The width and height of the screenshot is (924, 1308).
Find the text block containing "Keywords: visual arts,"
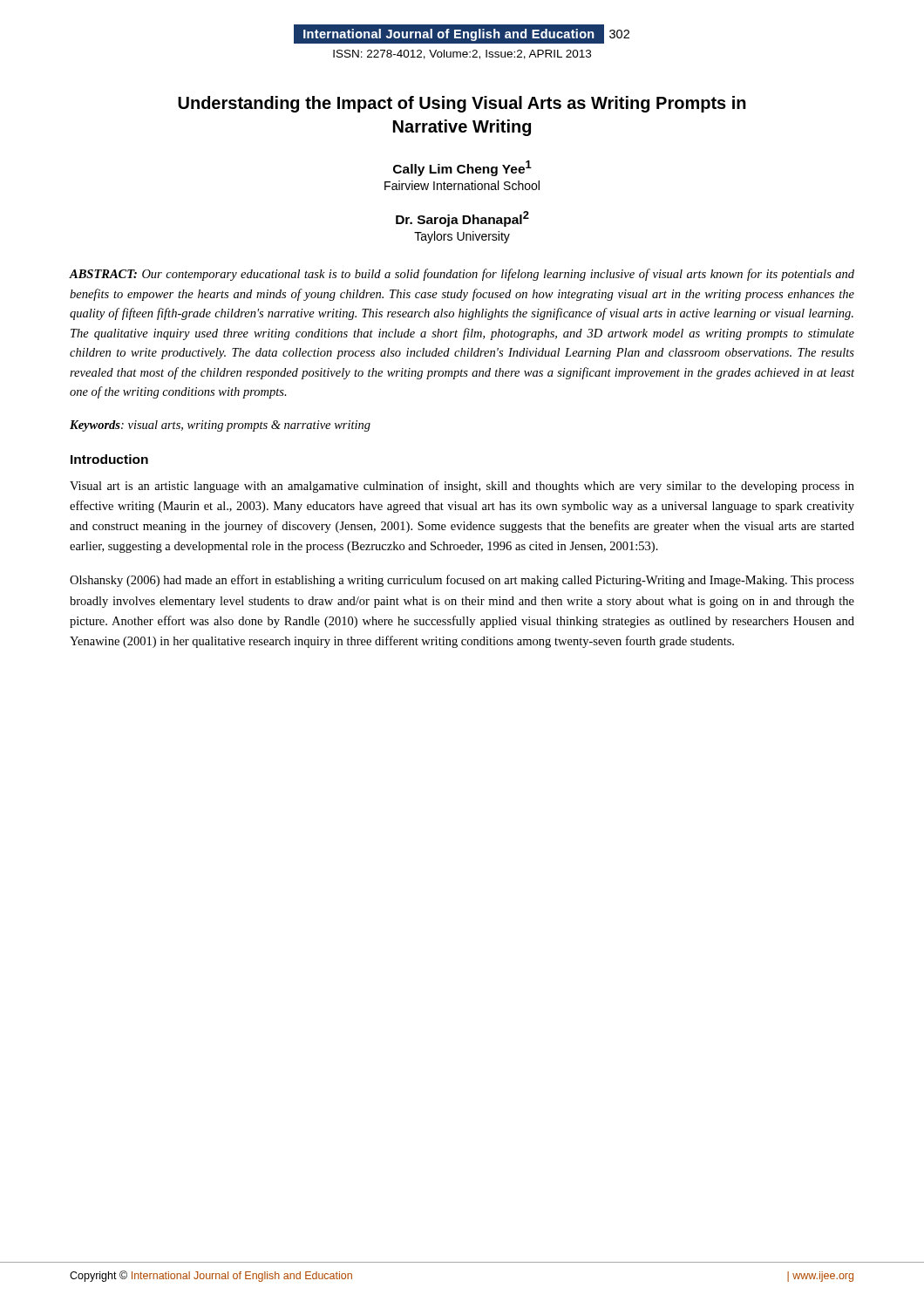pyautogui.click(x=220, y=424)
